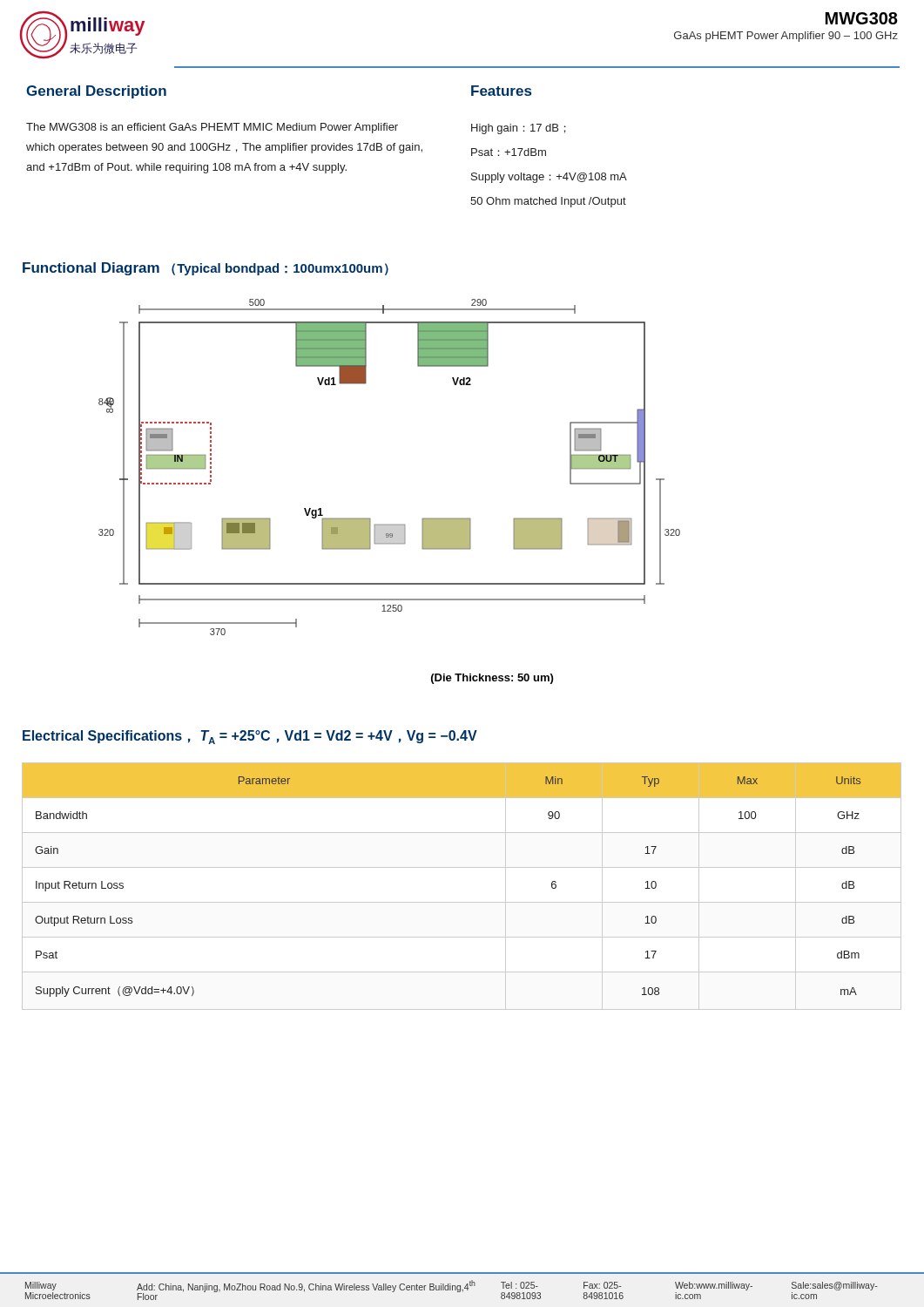Locate the logo
The width and height of the screenshot is (924, 1307).
click(100, 35)
